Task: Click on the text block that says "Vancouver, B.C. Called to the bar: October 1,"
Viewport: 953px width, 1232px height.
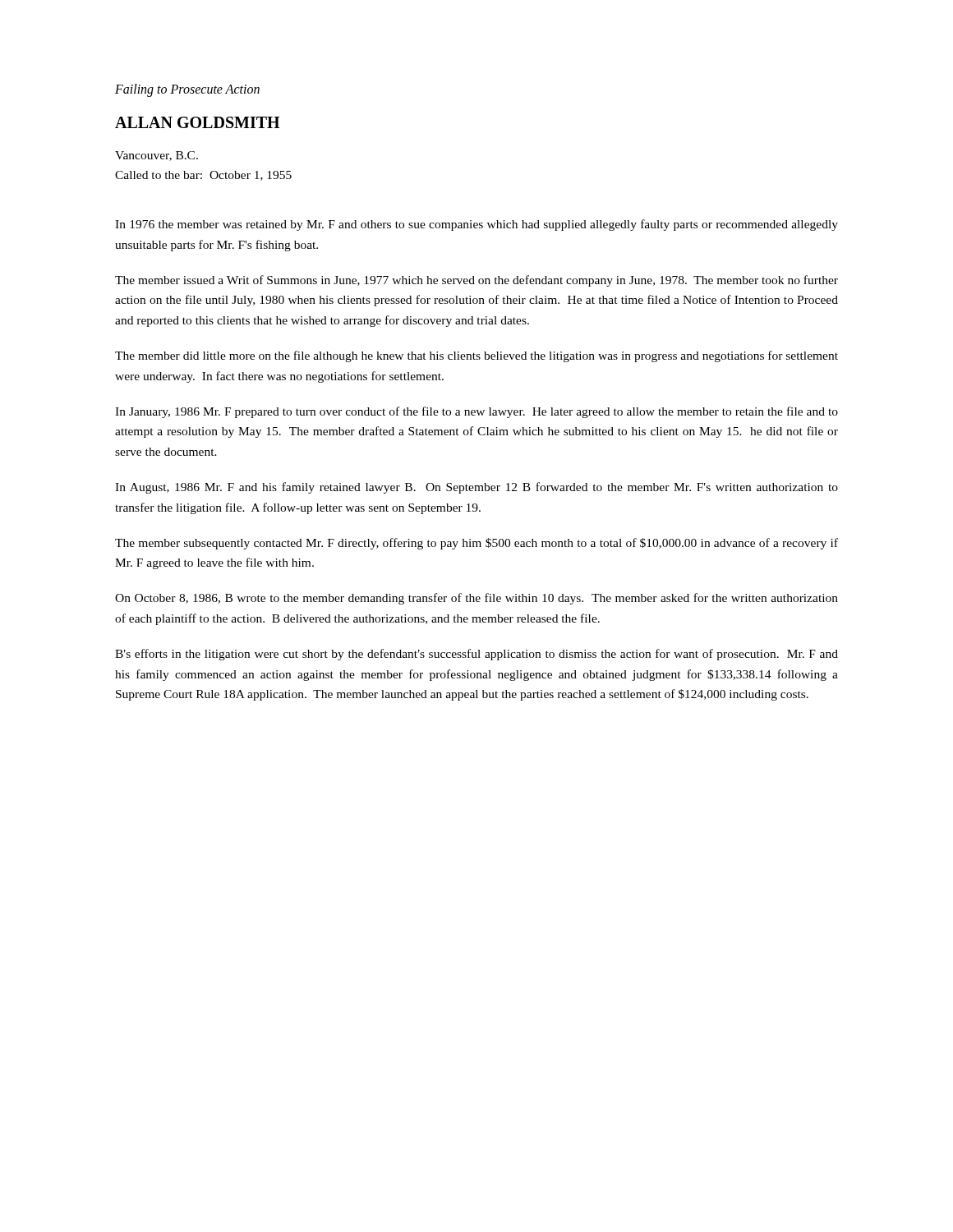Action: [x=203, y=165]
